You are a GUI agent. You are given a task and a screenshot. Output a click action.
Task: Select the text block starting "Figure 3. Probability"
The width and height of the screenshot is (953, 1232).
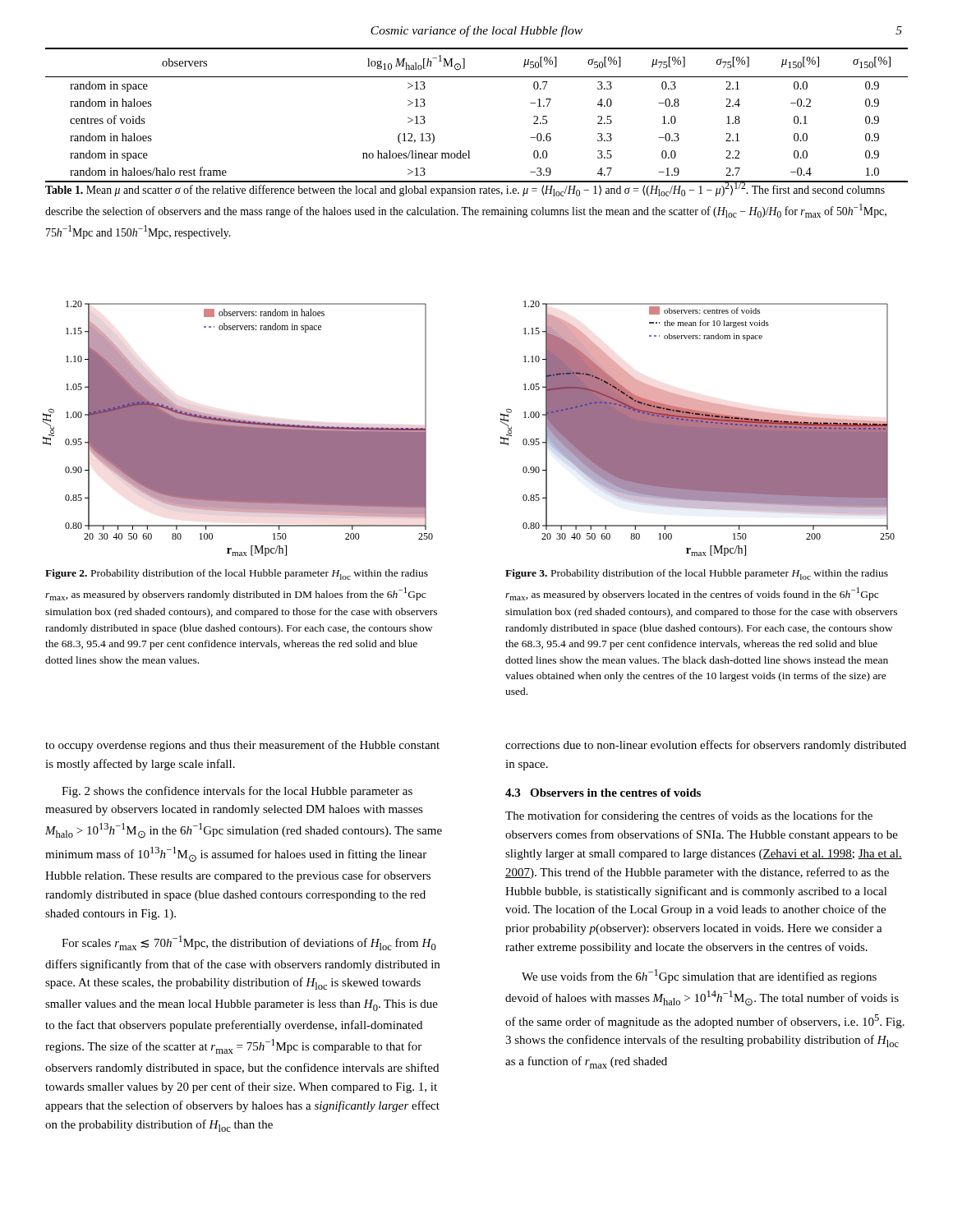click(701, 632)
